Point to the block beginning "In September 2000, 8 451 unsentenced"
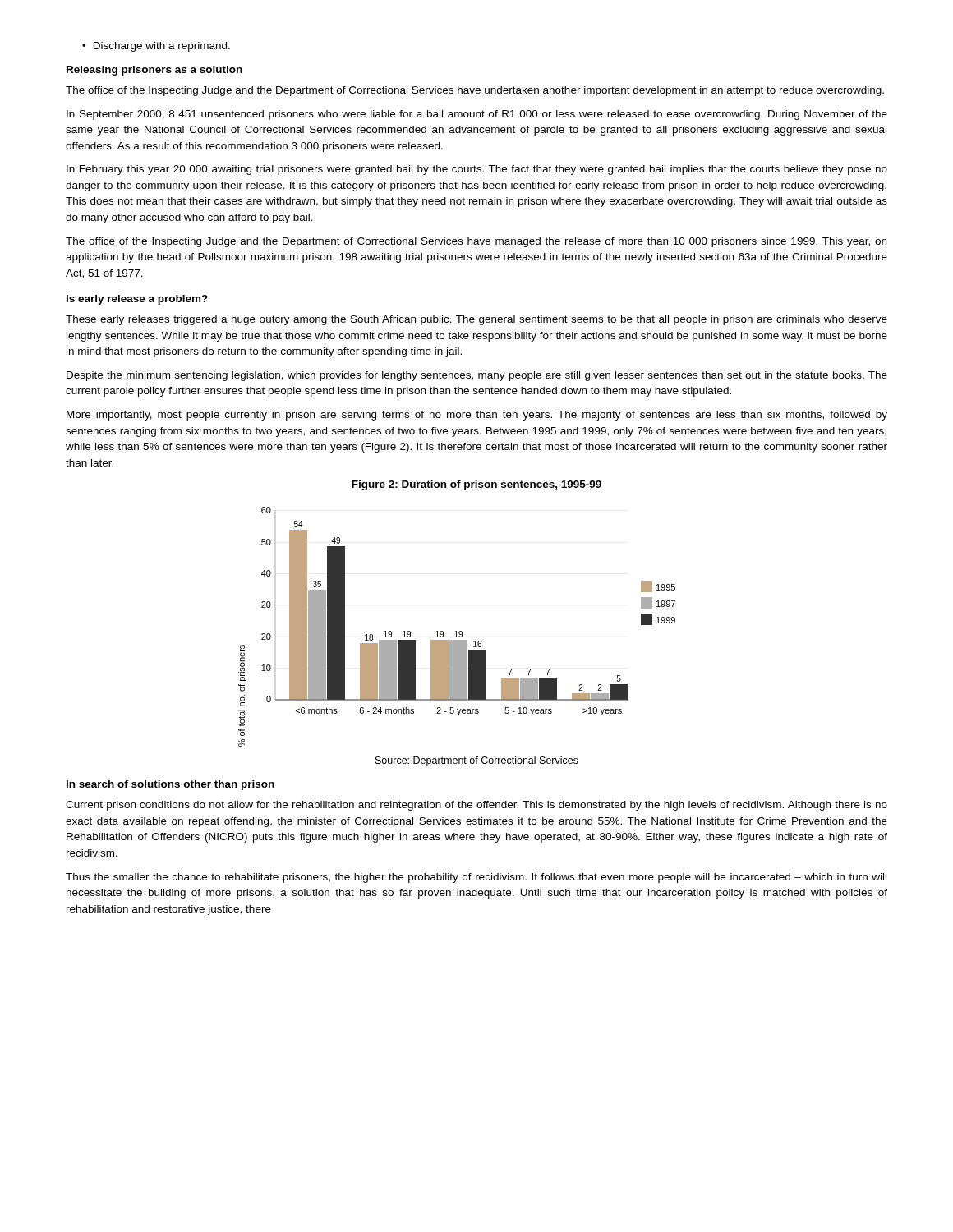Viewport: 953px width, 1232px height. pos(476,129)
